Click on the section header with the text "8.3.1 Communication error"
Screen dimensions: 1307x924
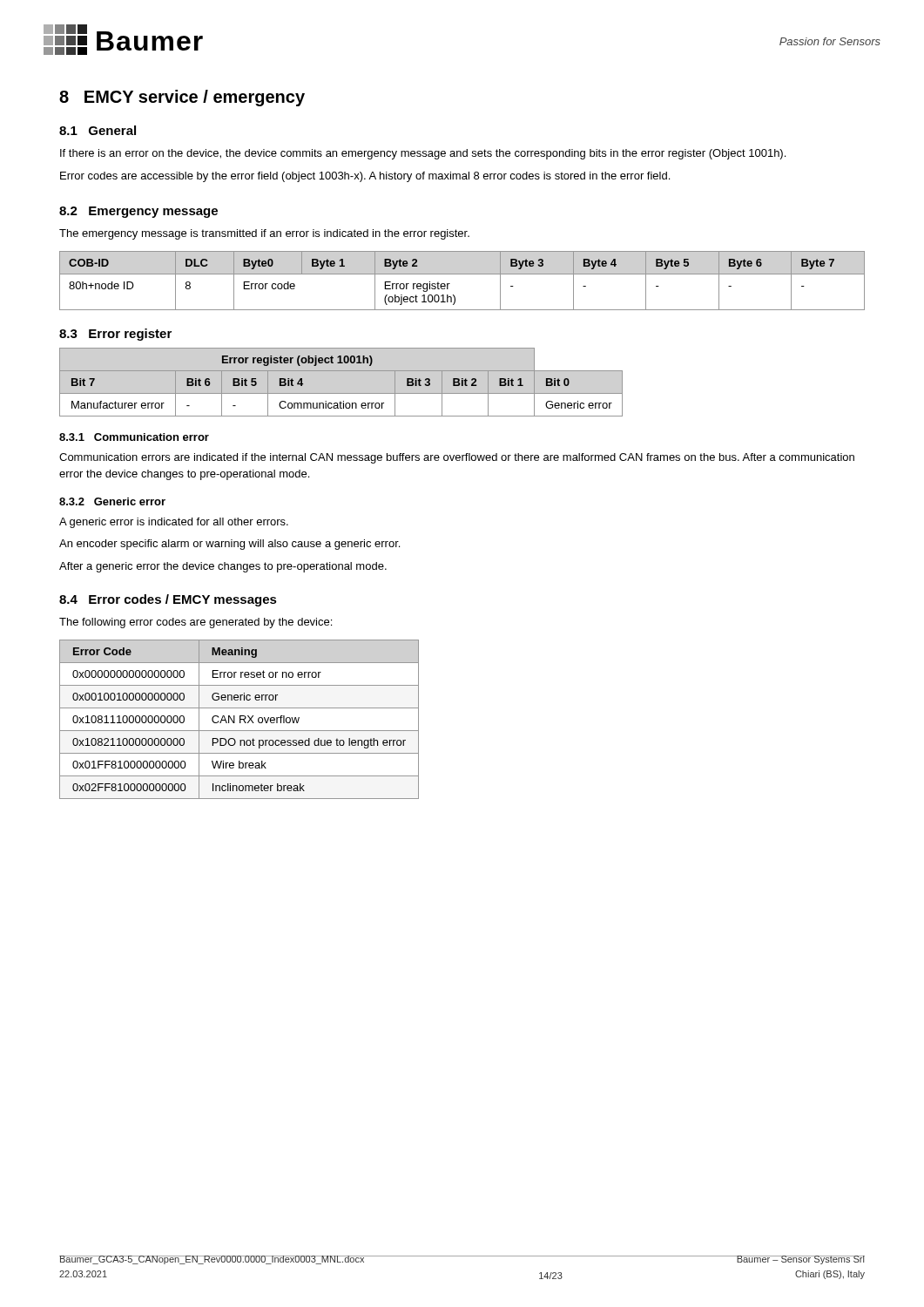[x=134, y=437]
